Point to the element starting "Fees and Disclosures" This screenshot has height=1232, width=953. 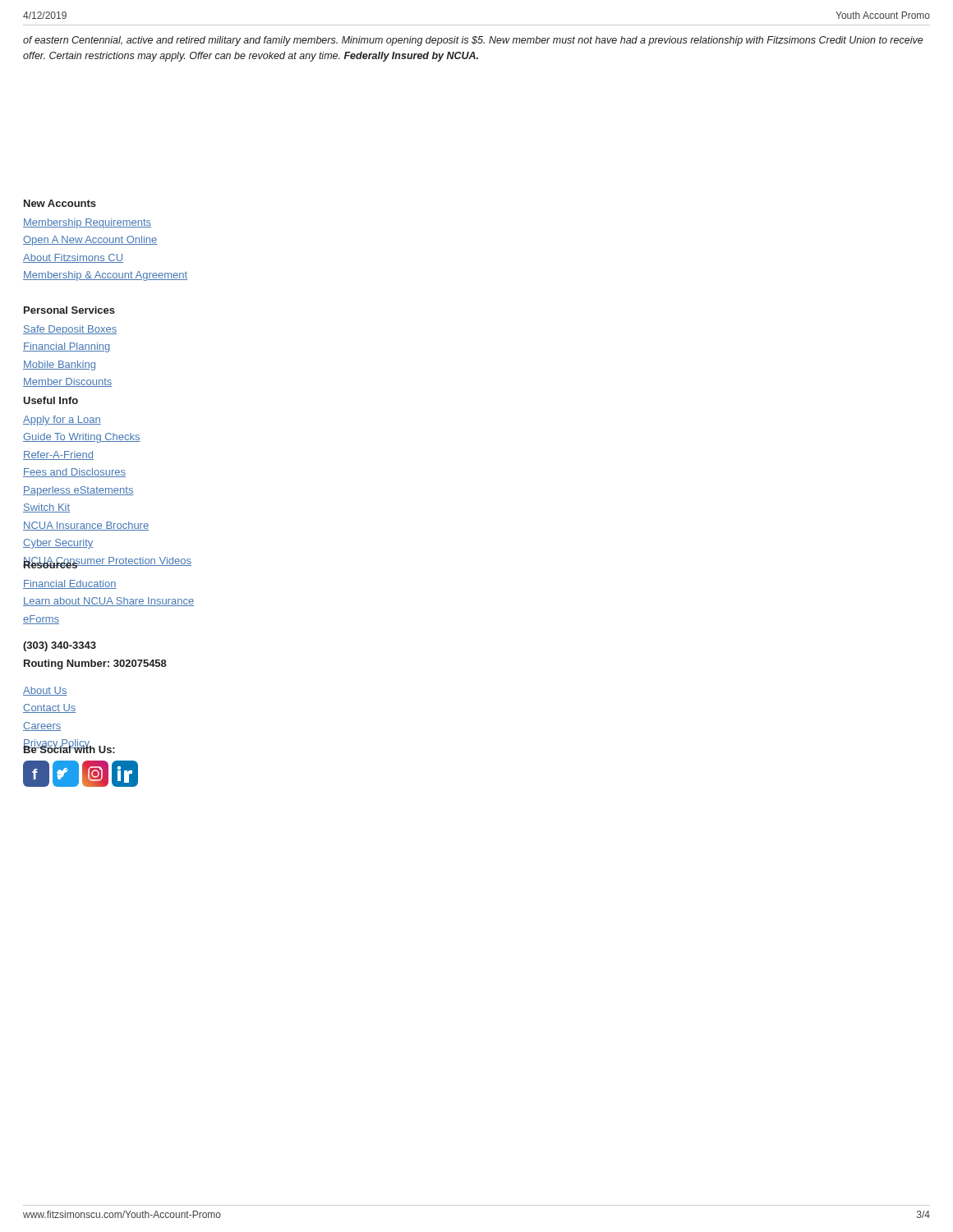click(107, 472)
